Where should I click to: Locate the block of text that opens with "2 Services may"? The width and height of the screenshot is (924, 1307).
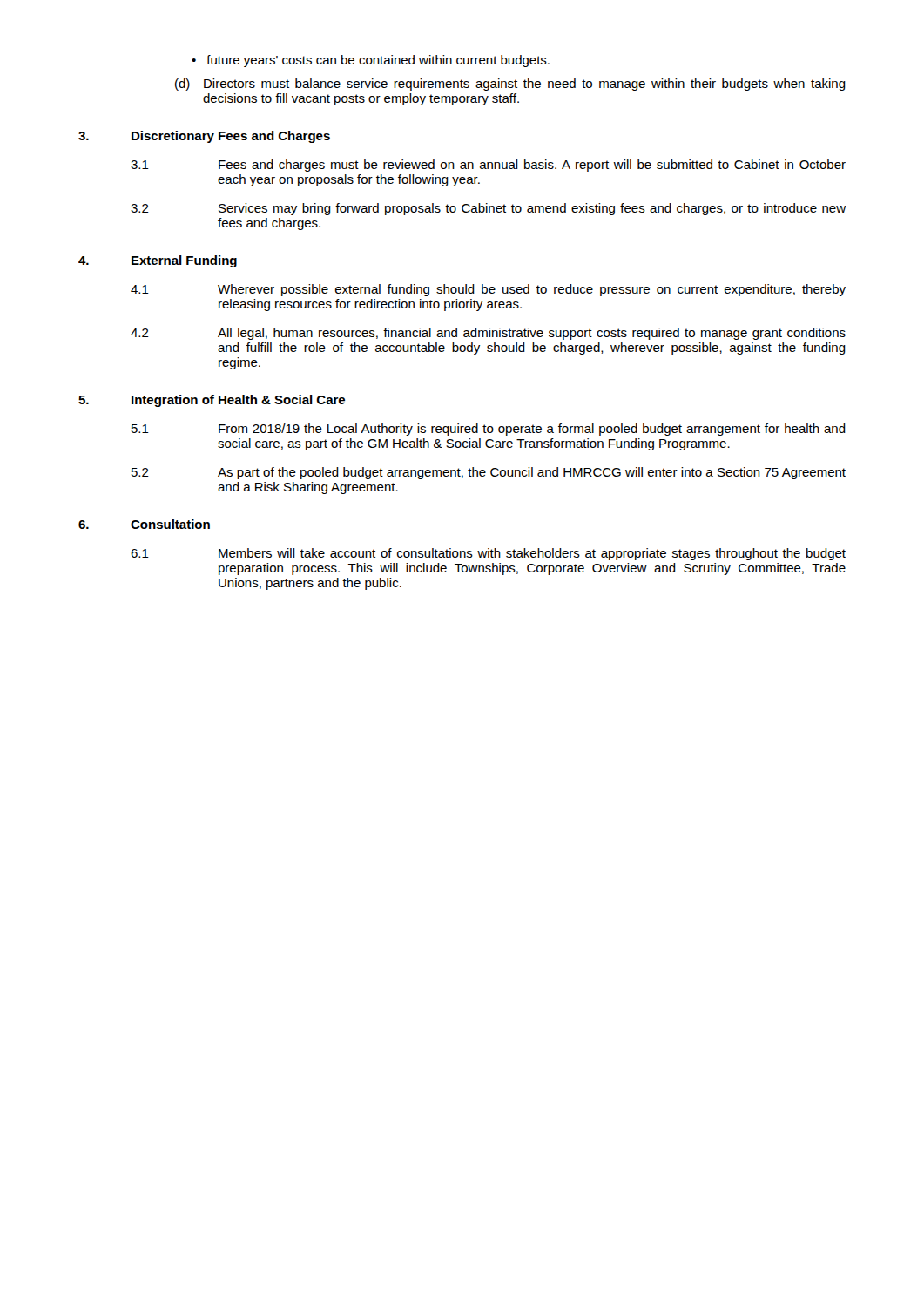tap(462, 215)
